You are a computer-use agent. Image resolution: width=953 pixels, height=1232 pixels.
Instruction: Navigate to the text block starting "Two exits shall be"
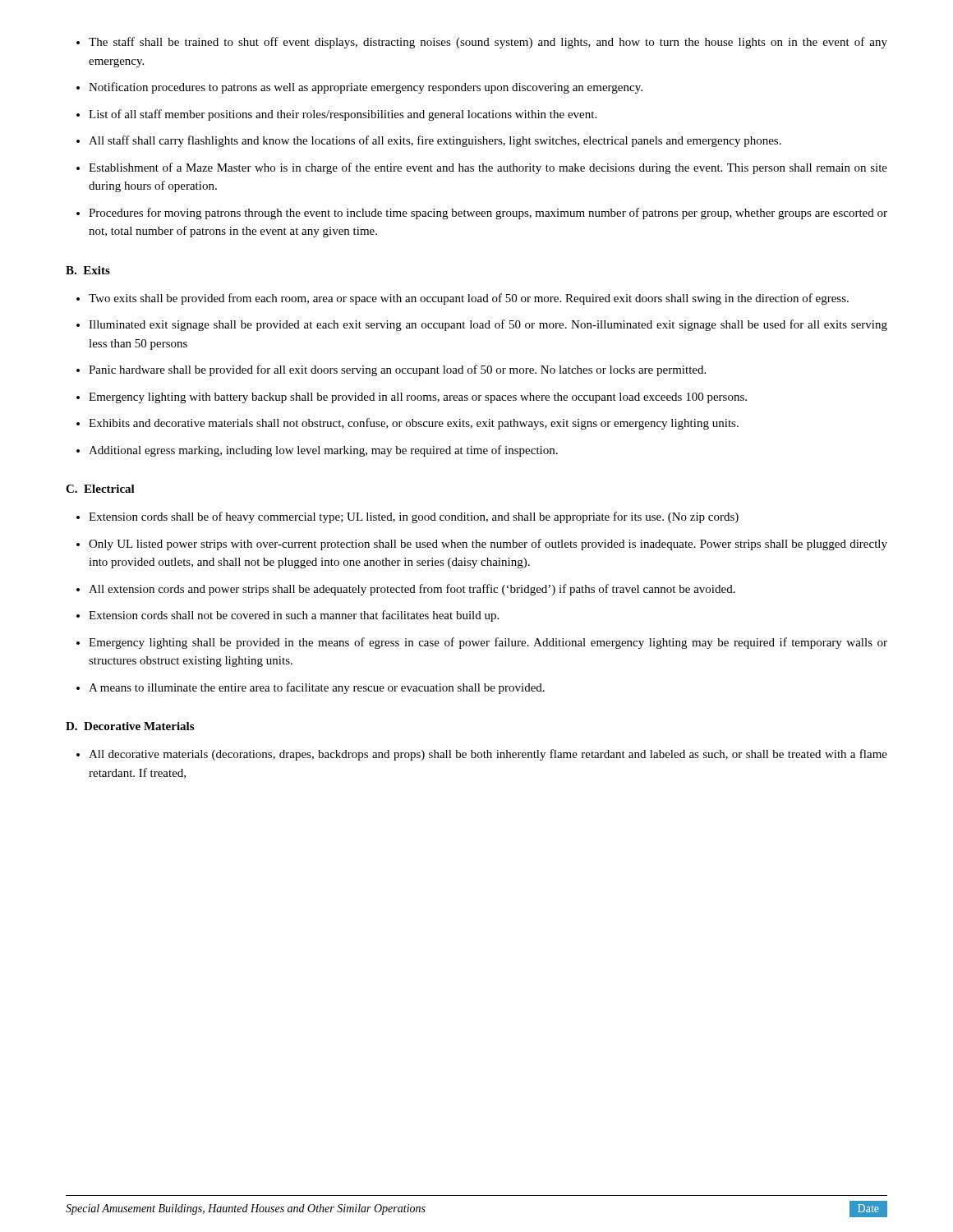(488, 298)
